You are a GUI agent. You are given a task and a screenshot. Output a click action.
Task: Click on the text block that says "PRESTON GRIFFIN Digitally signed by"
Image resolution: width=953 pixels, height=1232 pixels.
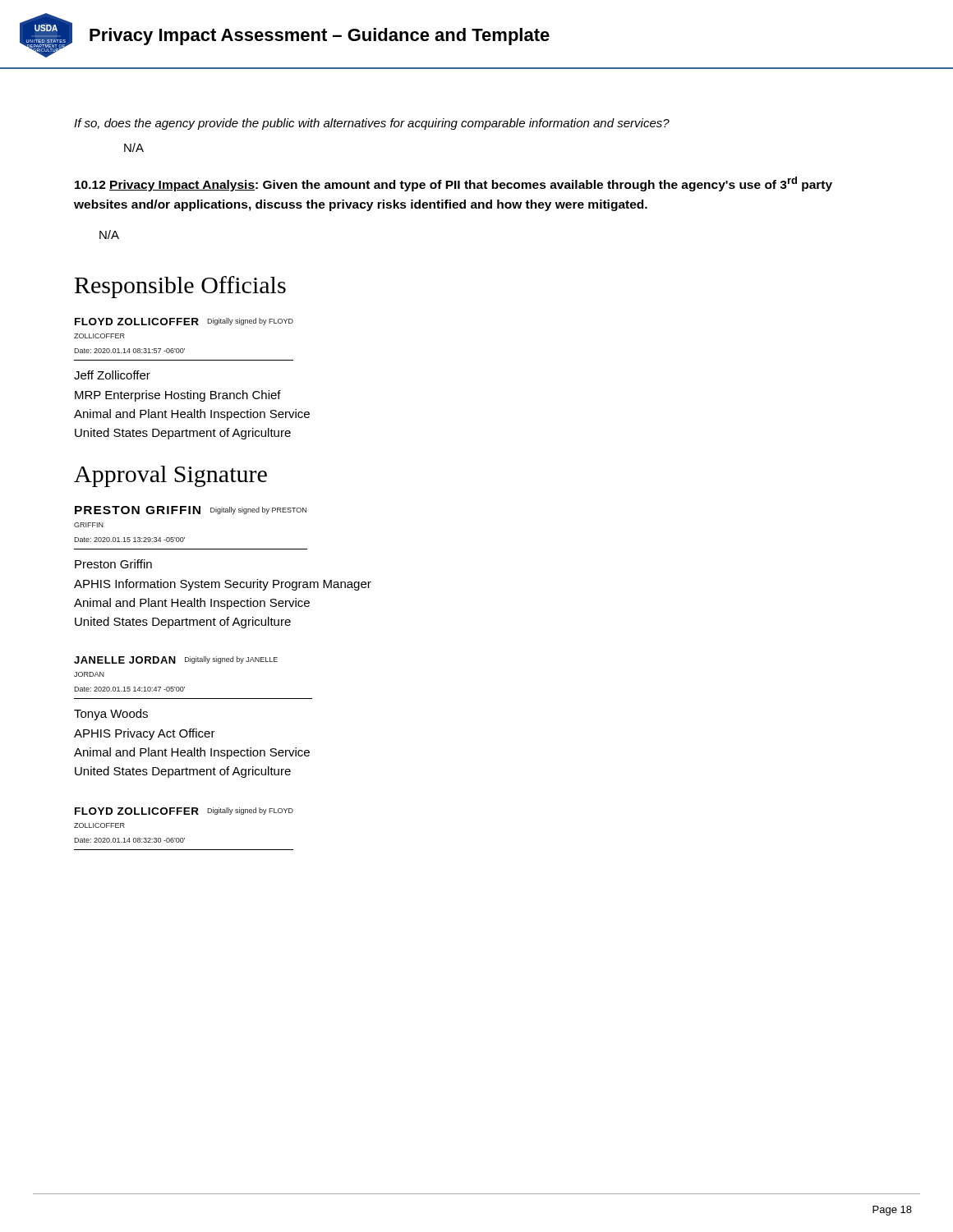tap(191, 510)
